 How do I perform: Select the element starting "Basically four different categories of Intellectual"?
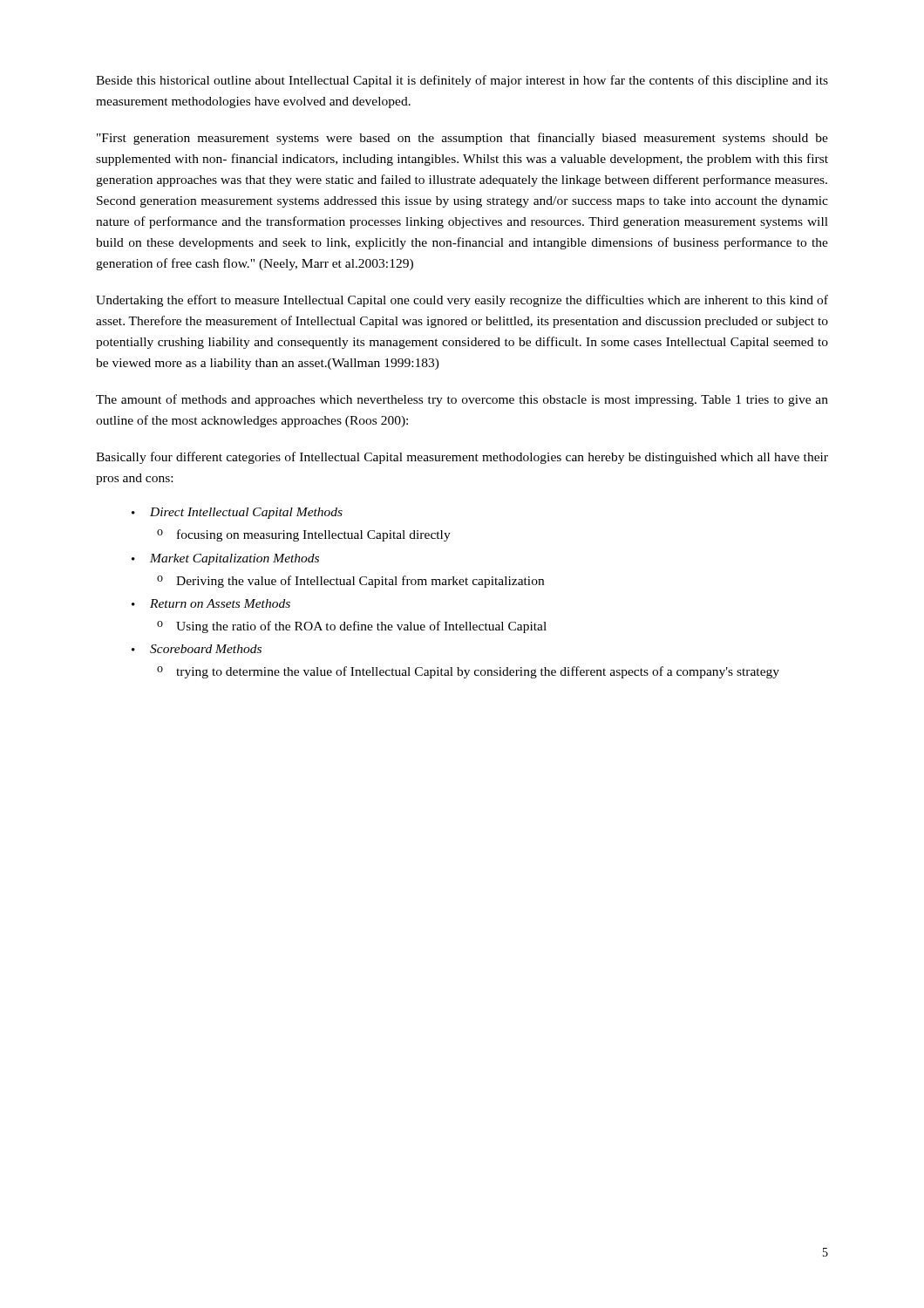tap(462, 467)
